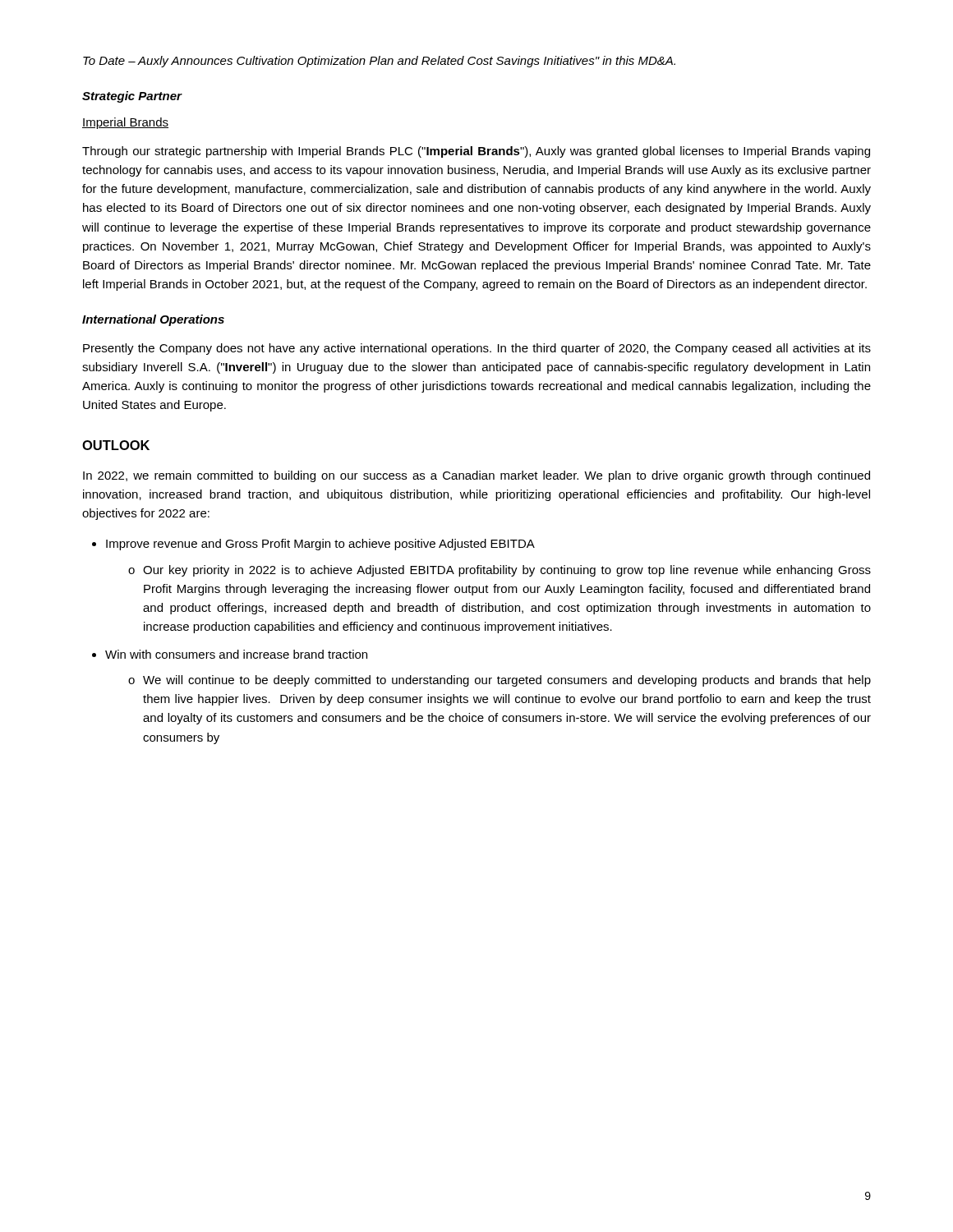
Task: Select the text block that reads "In 2022, we remain committed"
Action: pos(476,494)
